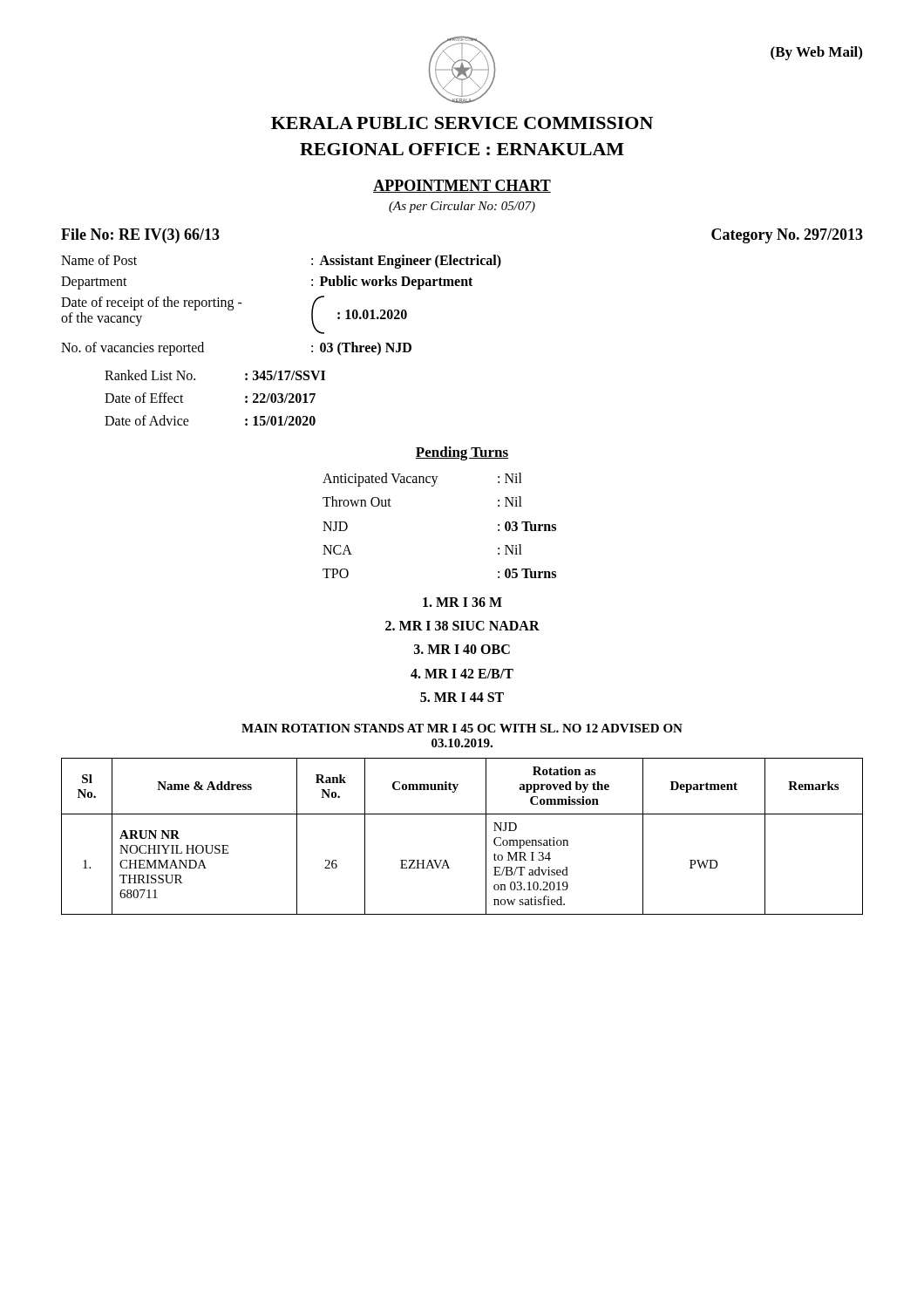Find the list item that says "4. MR I 42 E/B/T"
This screenshot has height=1308, width=924.
(x=462, y=673)
